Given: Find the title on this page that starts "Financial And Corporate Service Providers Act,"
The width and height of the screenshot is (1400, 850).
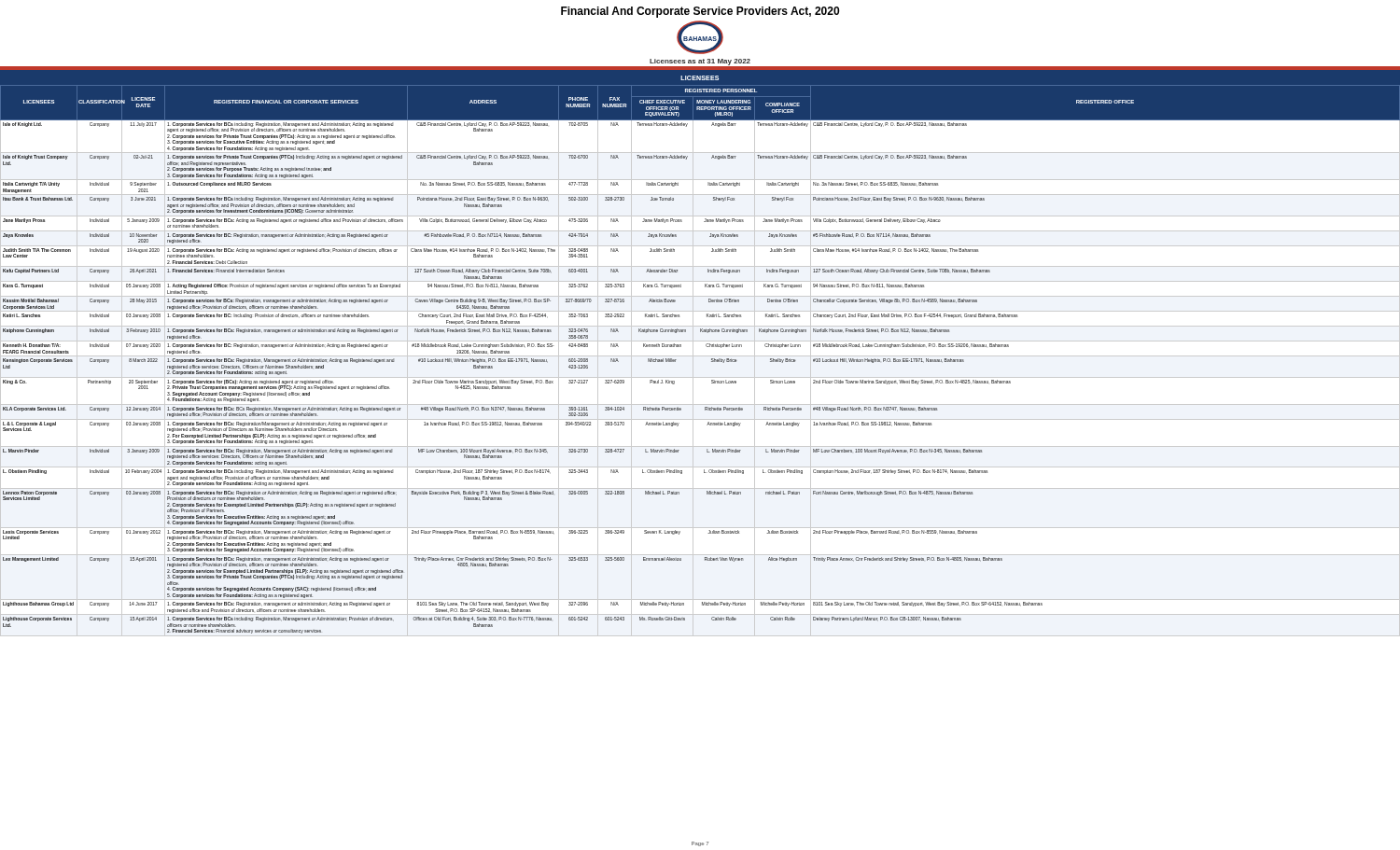Looking at the screenshot, I should pyautogui.click(x=700, y=11).
